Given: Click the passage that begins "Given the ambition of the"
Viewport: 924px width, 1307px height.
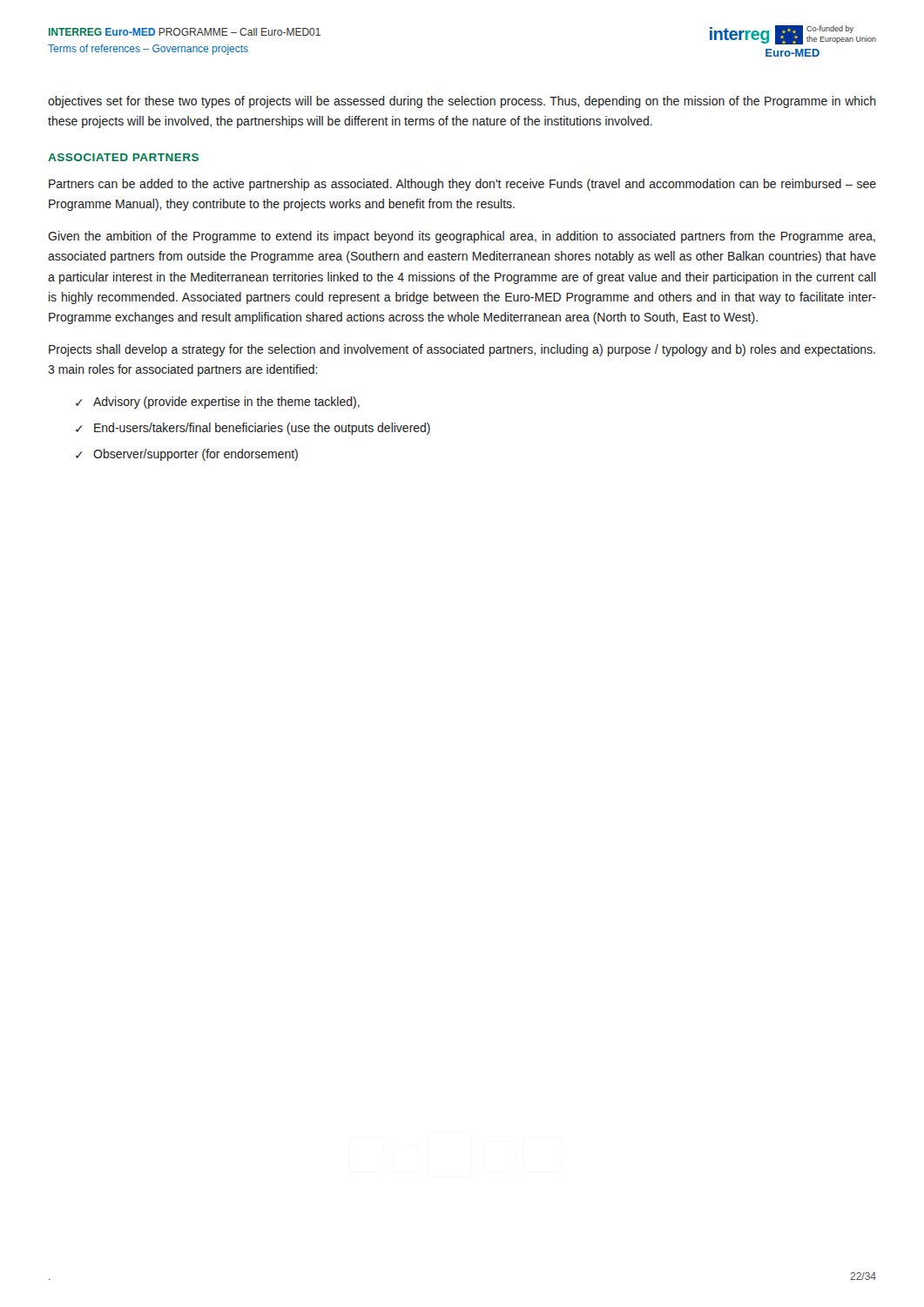Looking at the screenshot, I should (x=462, y=277).
